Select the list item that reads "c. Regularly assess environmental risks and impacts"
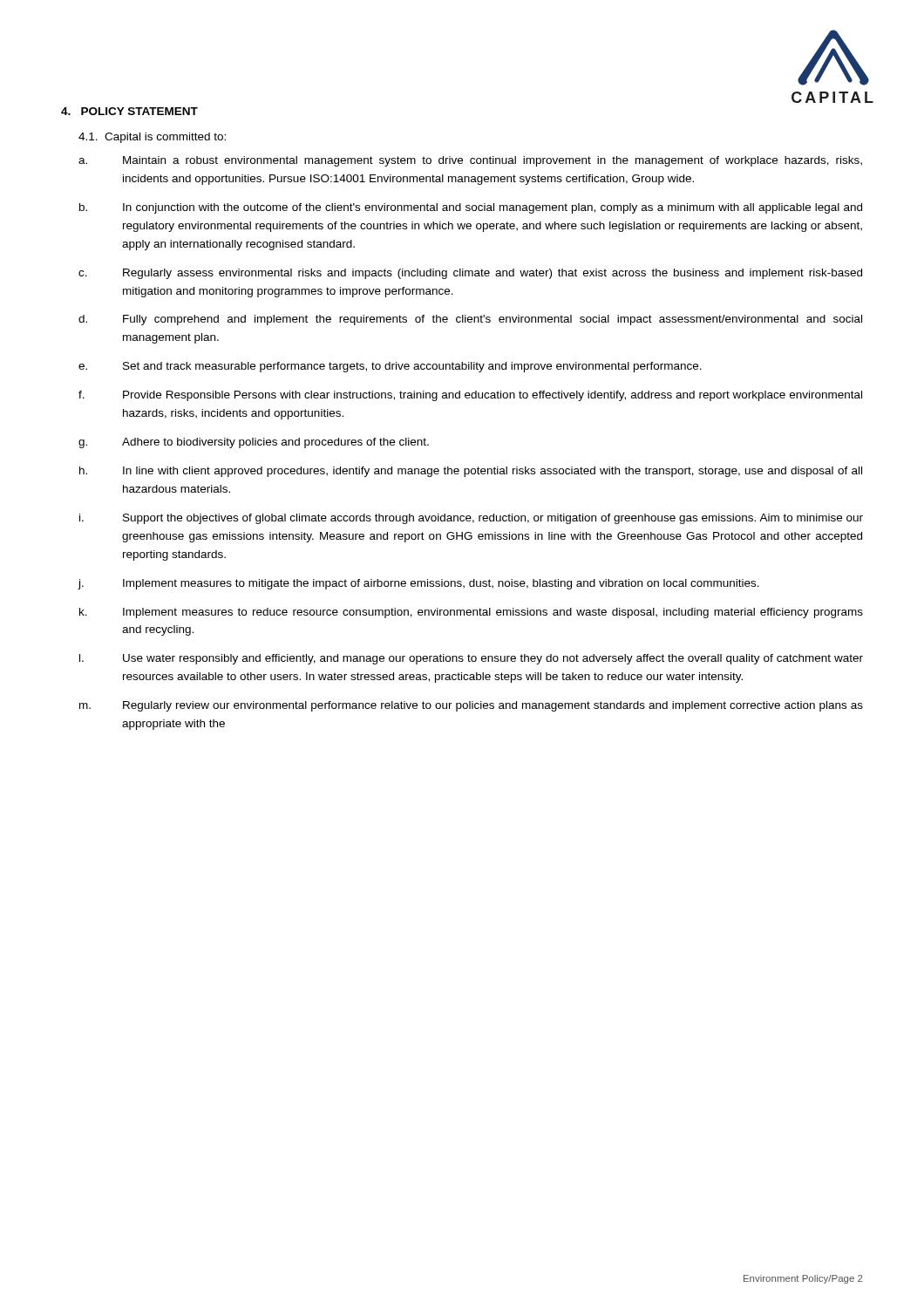This screenshot has width=924, height=1308. pyautogui.click(x=471, y=282)
